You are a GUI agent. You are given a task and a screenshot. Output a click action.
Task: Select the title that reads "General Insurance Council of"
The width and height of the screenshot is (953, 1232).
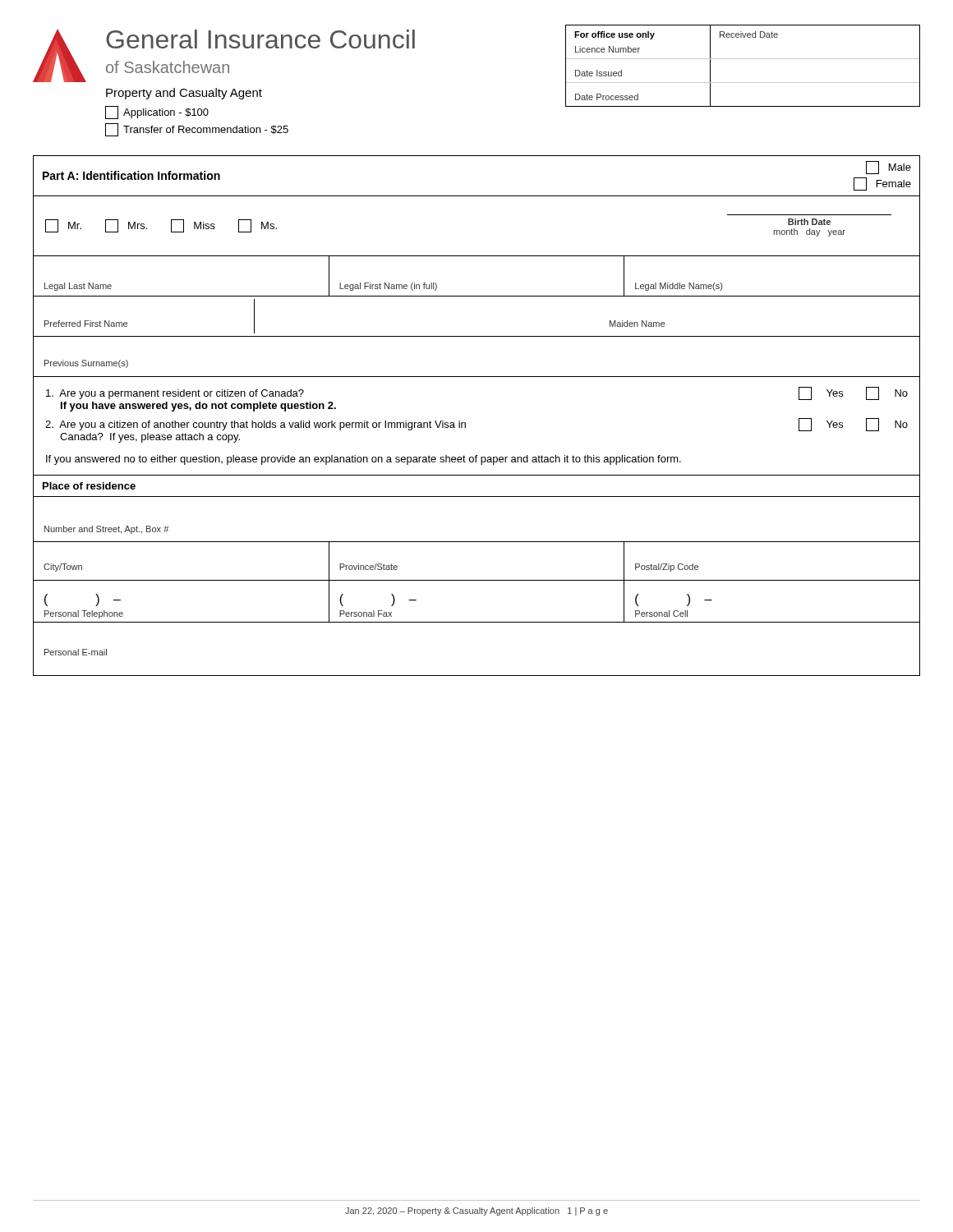click(260, 39)
